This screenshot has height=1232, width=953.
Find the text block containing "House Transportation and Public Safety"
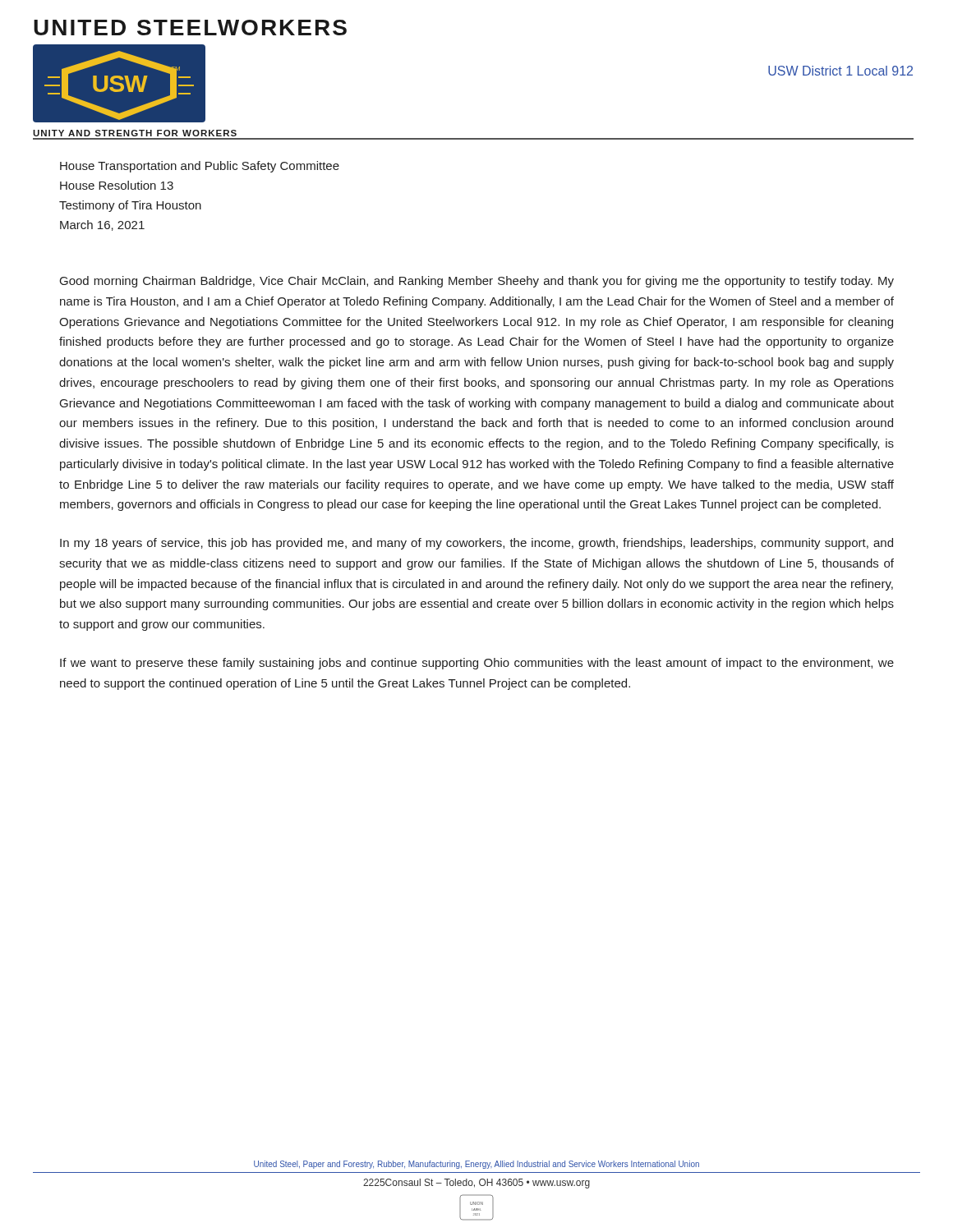(x=199, y=195)
